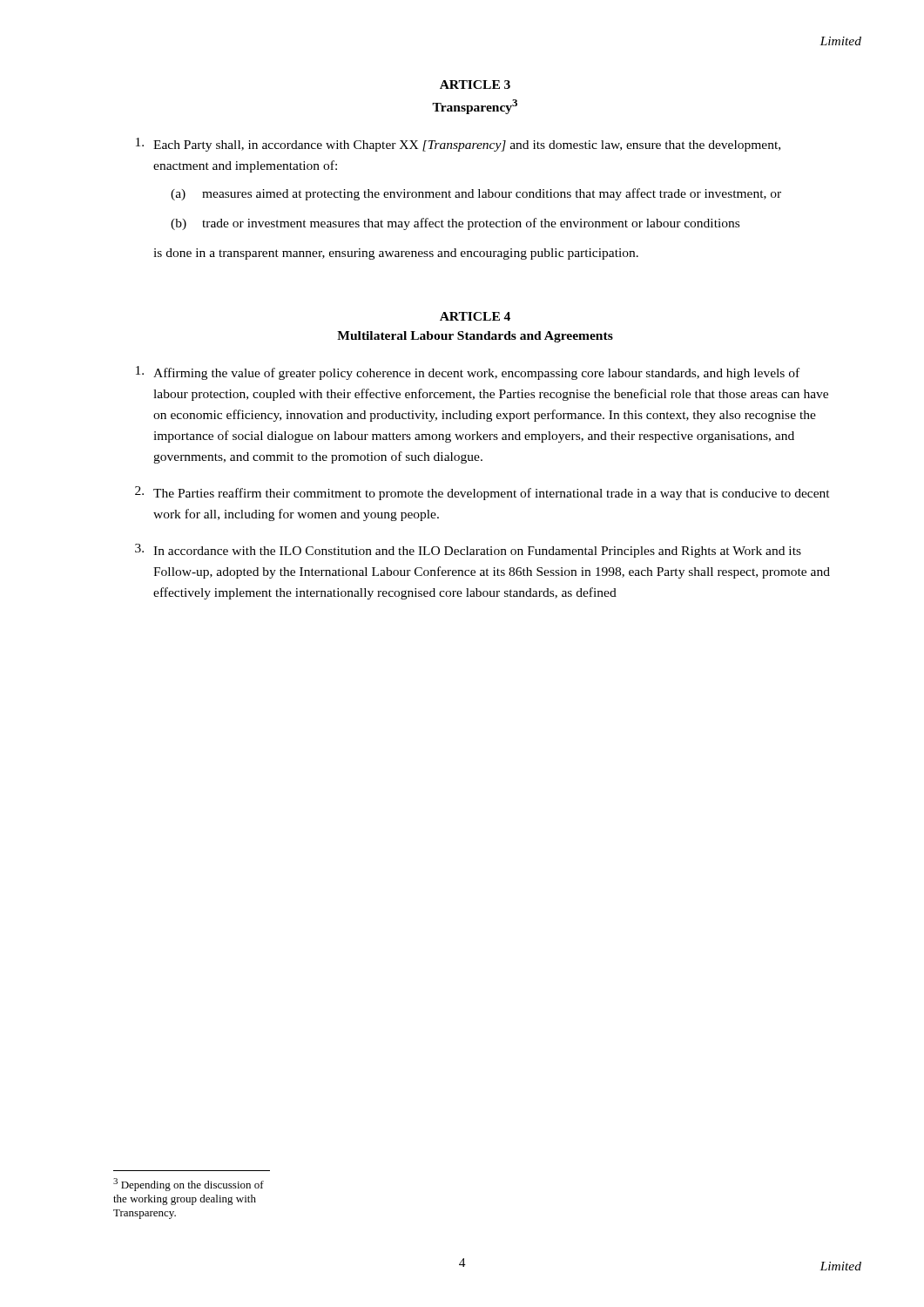Find the text starting "ARTICLE 4"
The height and width of the screenshot is (1307, 924).
click(475, 316)
